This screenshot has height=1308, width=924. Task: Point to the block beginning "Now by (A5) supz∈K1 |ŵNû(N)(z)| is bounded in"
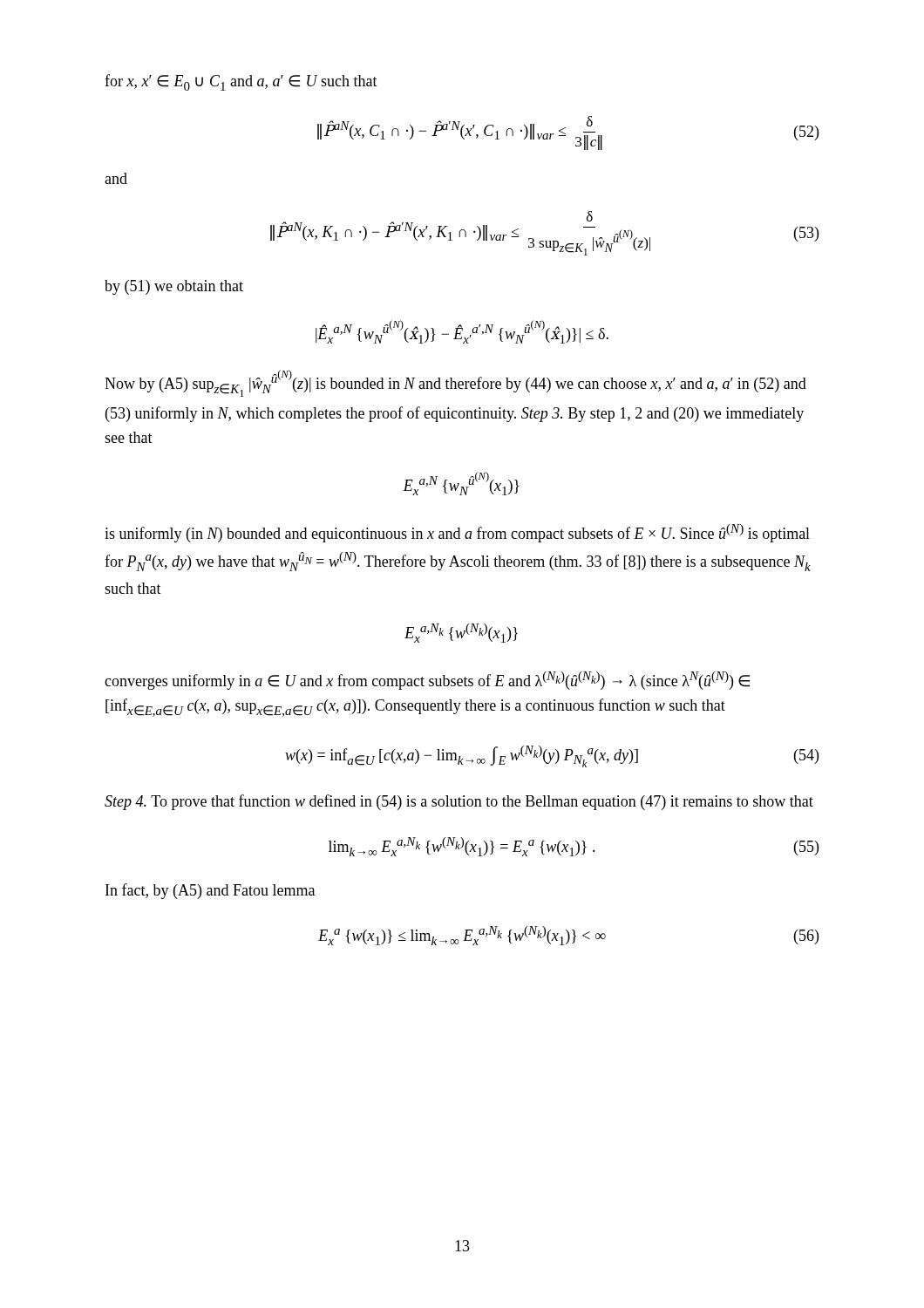click(x=462, y=409)
